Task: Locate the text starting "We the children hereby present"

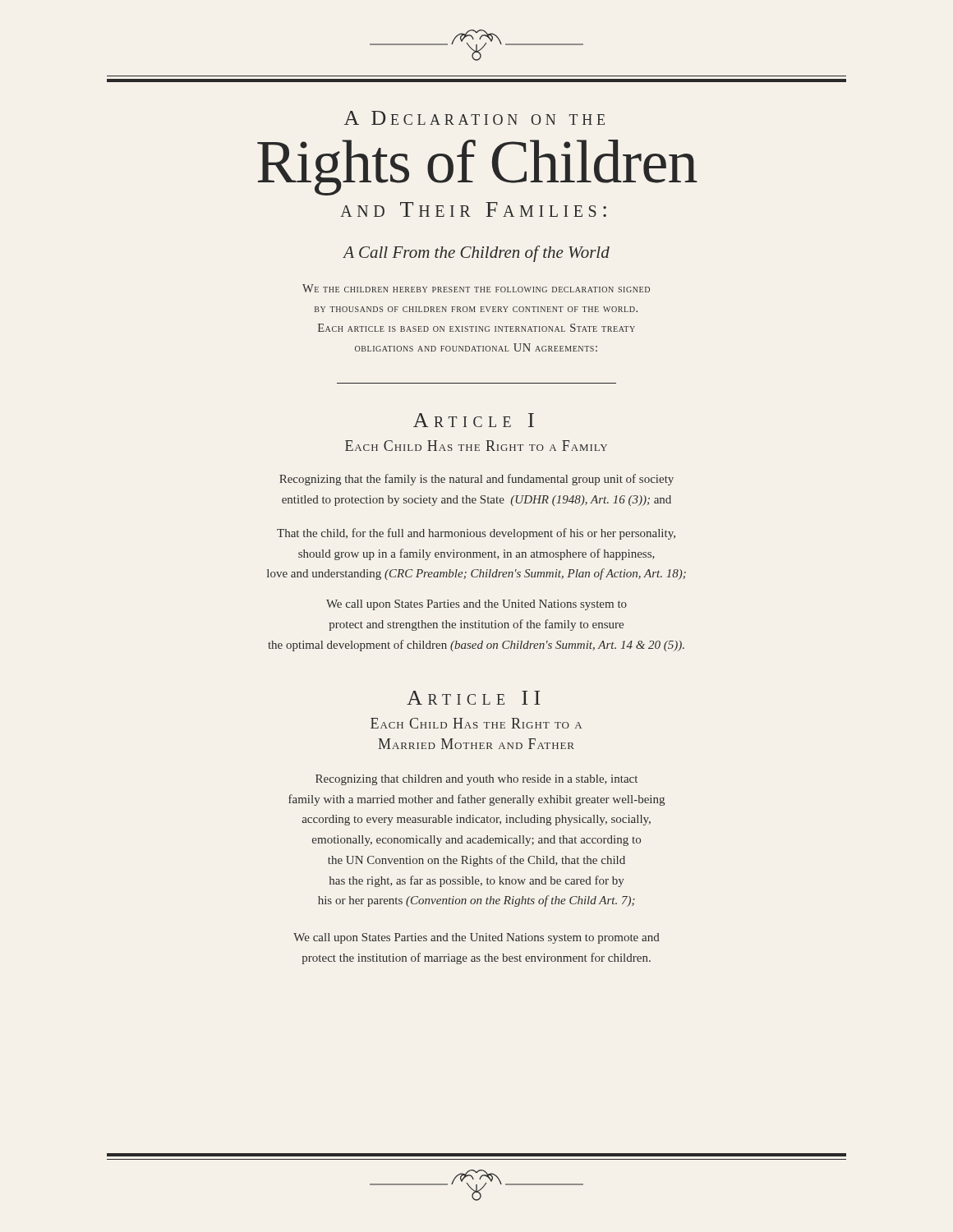Action: point(476,318)
